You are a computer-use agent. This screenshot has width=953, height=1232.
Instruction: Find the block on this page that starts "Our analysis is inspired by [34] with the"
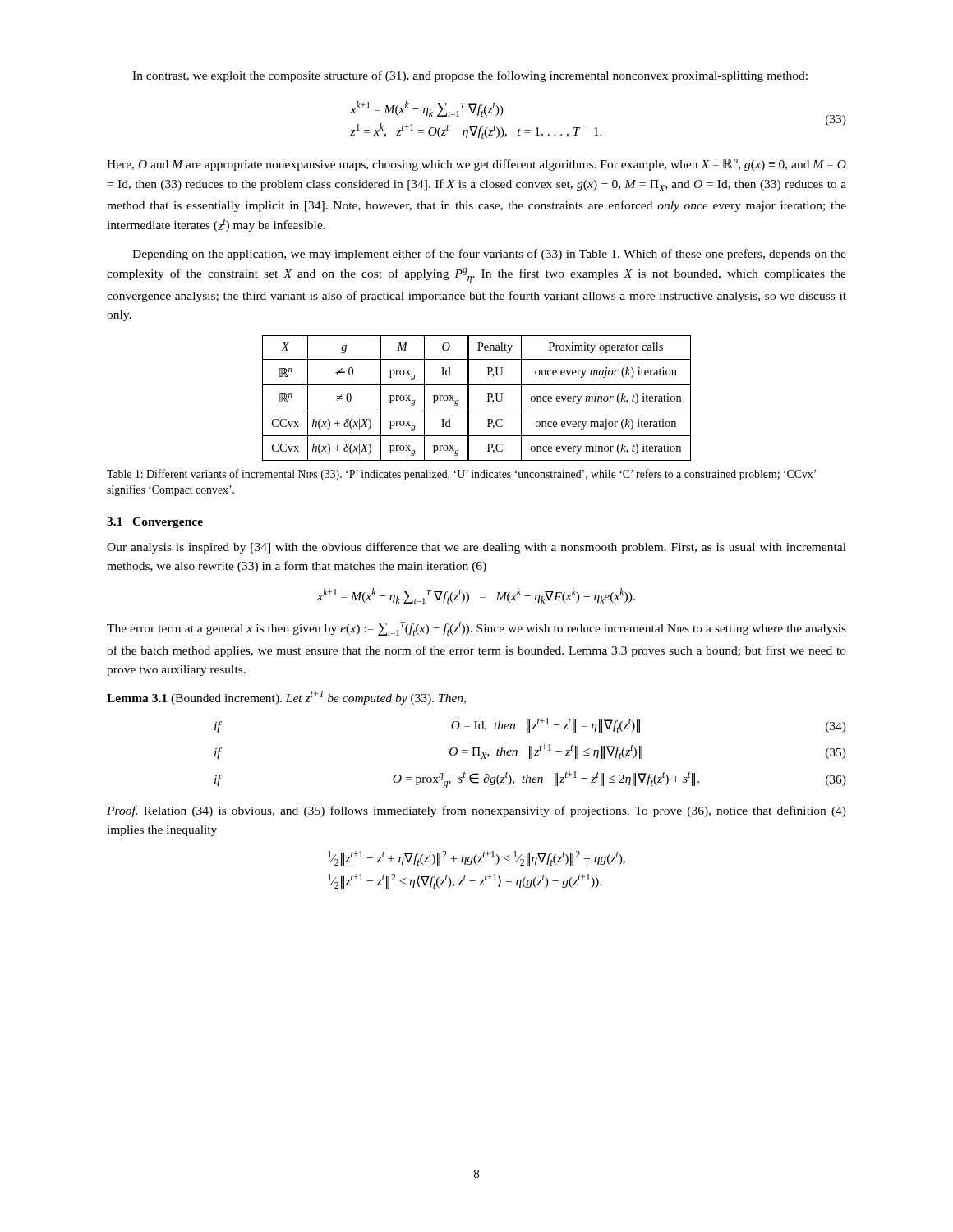(x=476, y=556)
